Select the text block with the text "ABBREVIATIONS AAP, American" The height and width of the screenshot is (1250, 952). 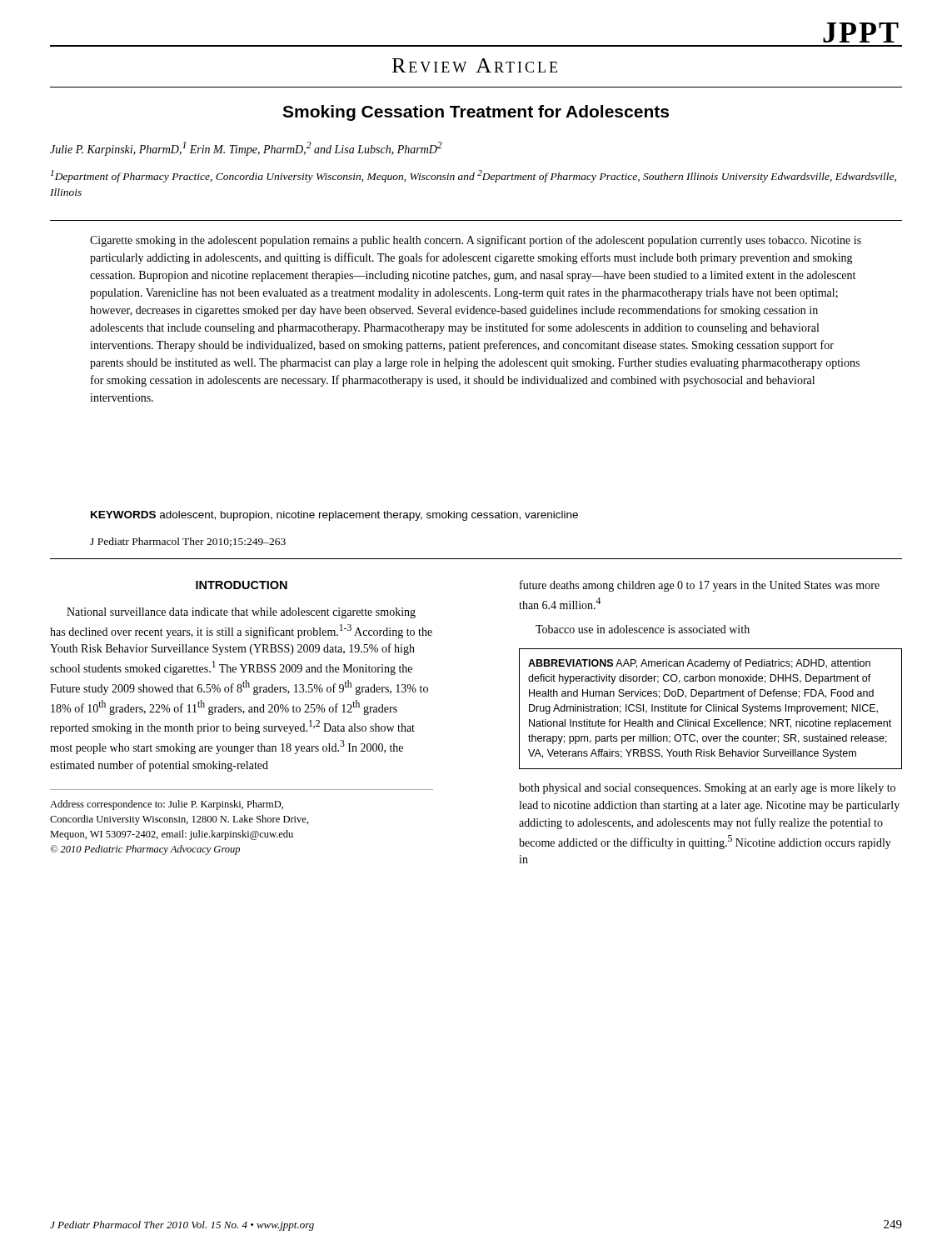710,708
